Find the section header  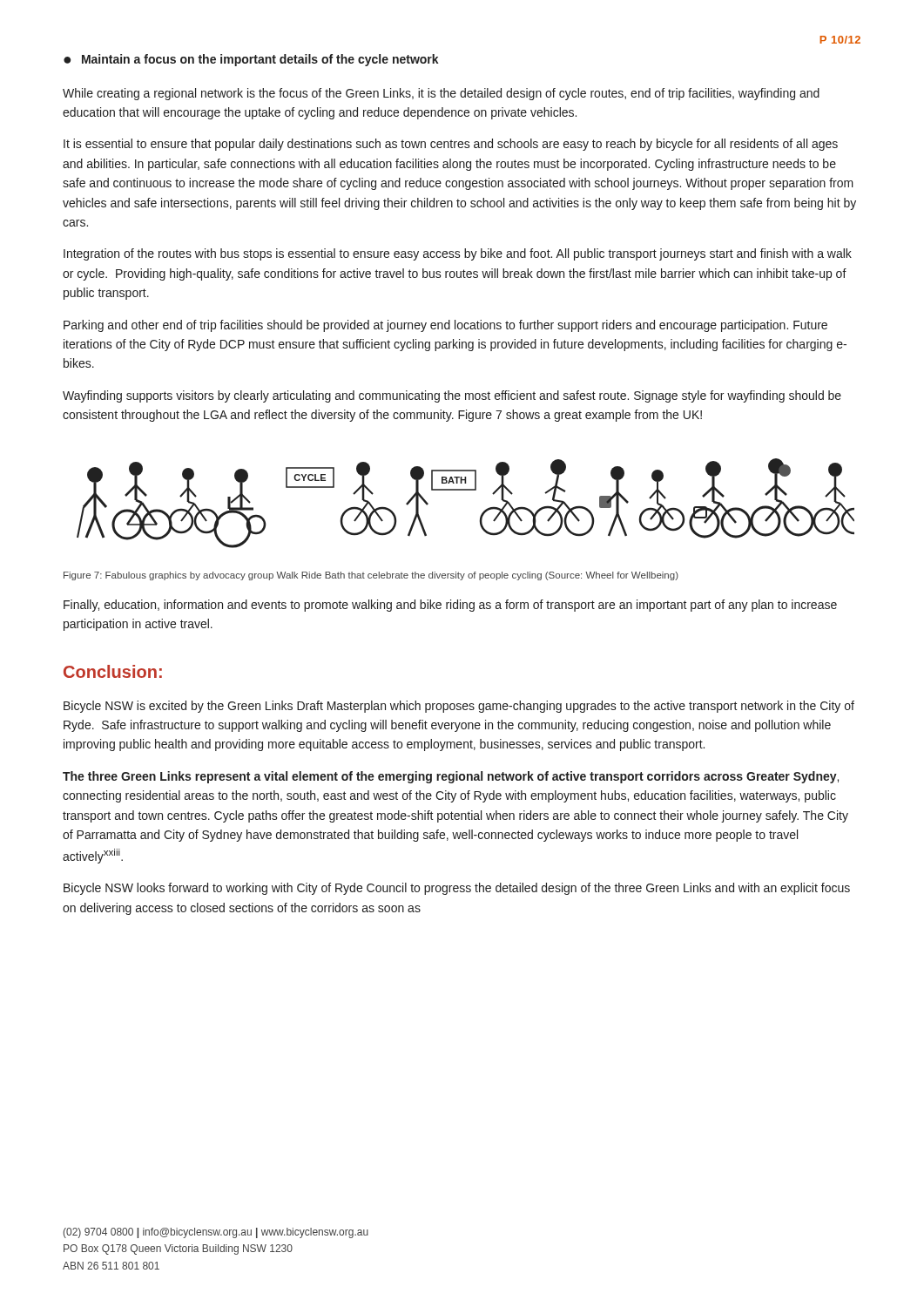[x=113, y=671]
